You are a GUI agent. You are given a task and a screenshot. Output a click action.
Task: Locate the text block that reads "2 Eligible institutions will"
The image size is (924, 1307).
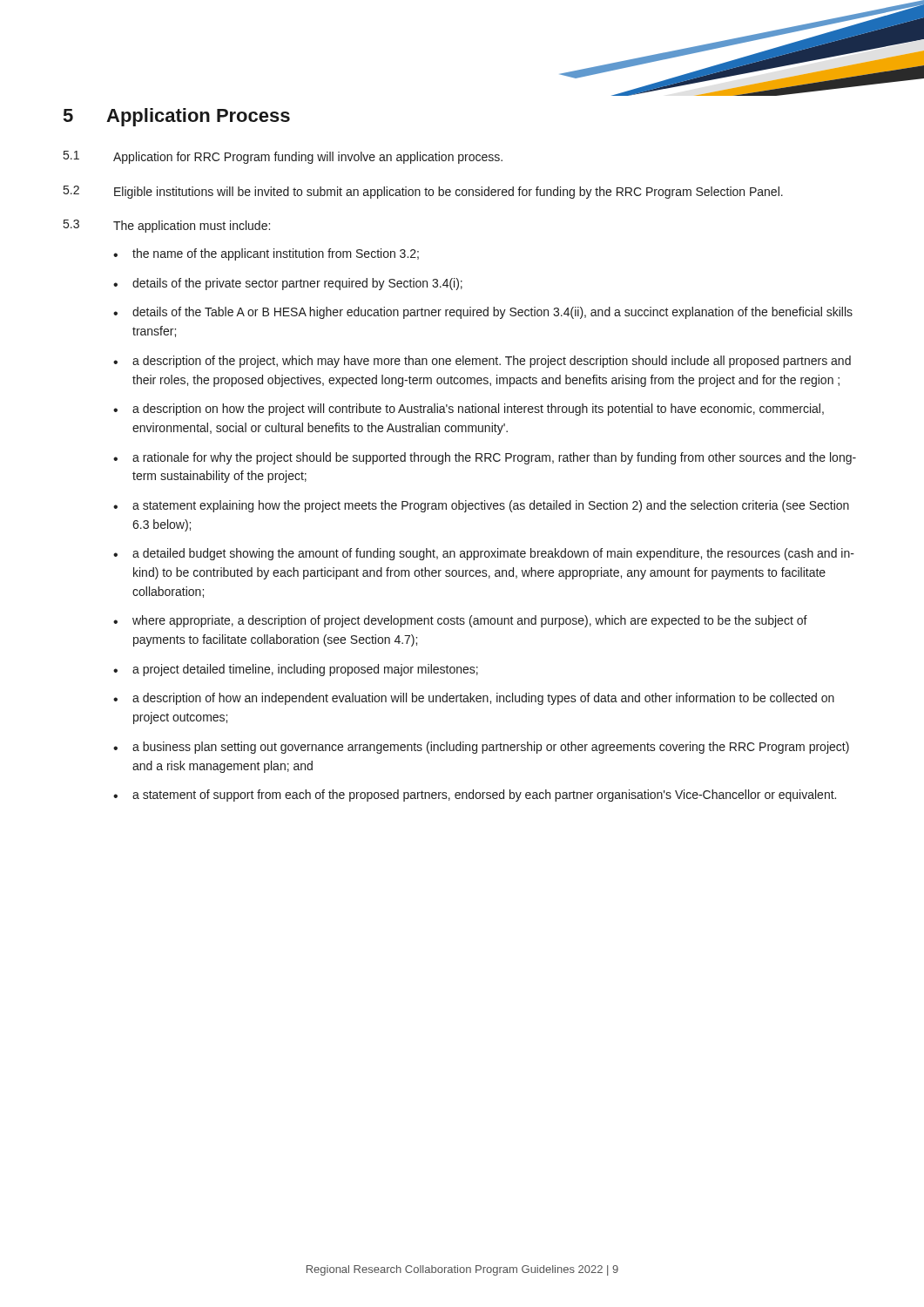coord(462,192)
